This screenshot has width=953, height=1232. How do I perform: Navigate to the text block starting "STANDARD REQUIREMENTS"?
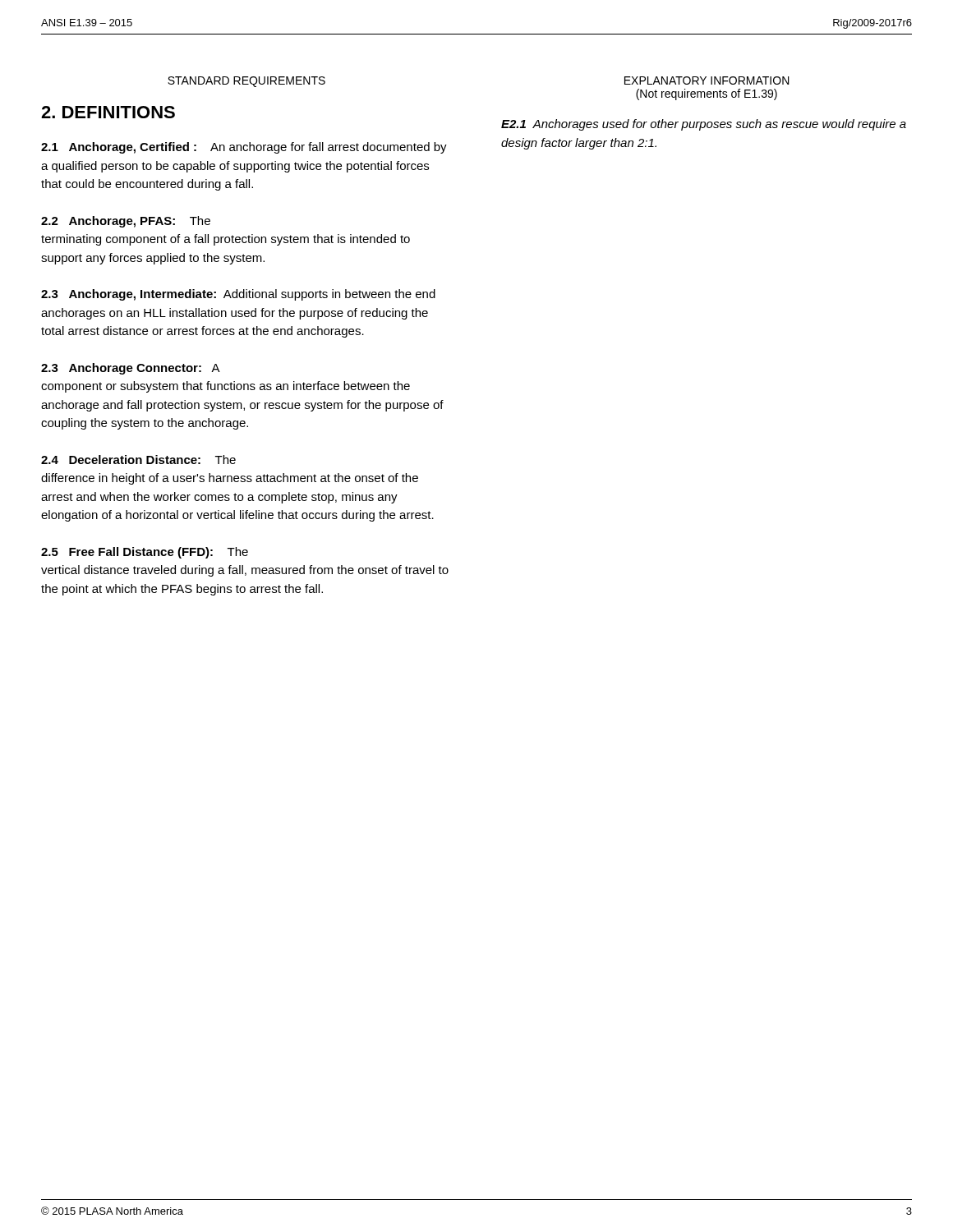coord(246,81)
